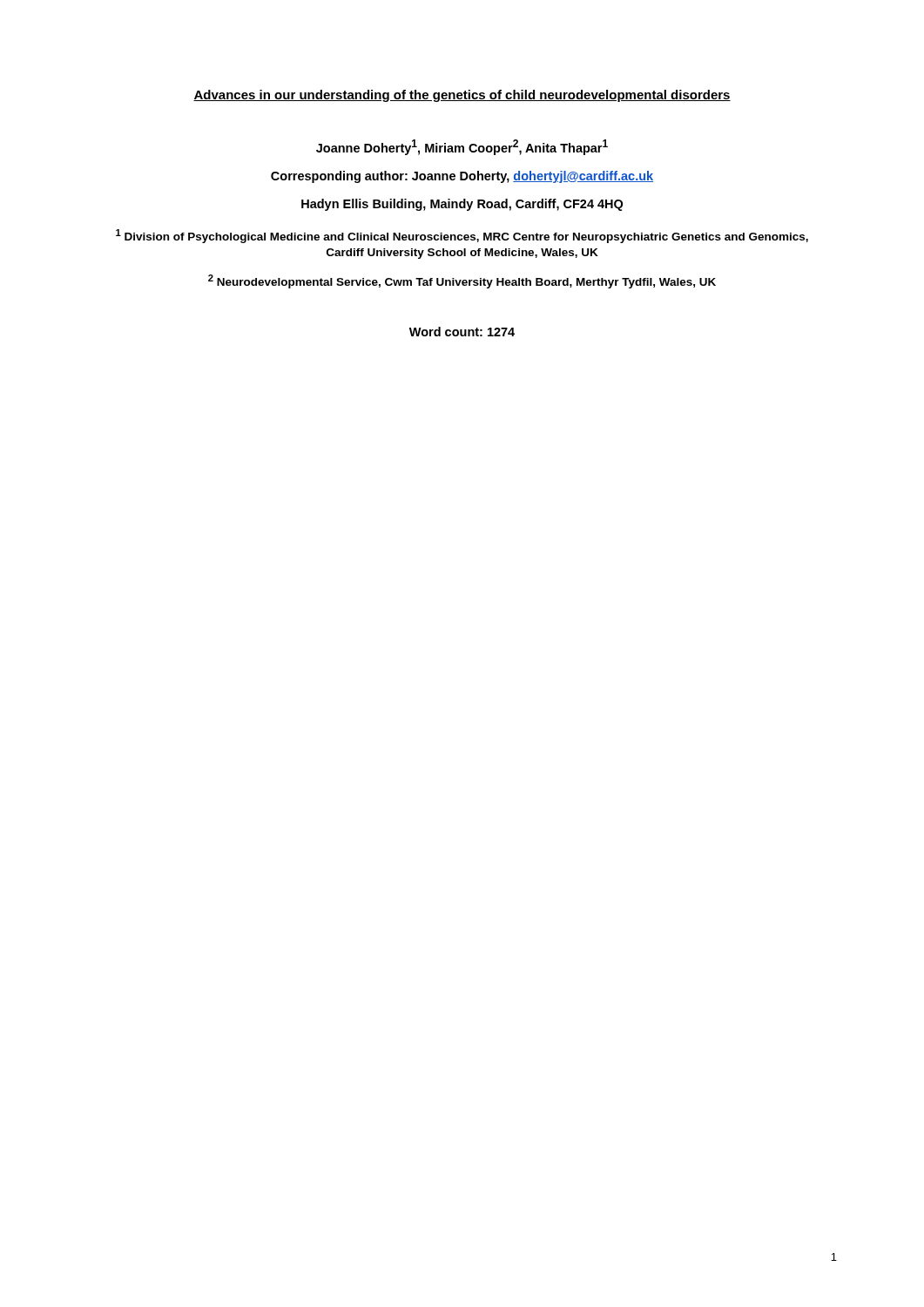Screen dimensions: 1307x924
Task: Locate the text that reads "Word count: 1274"
Action: click(x=462, y=332)
